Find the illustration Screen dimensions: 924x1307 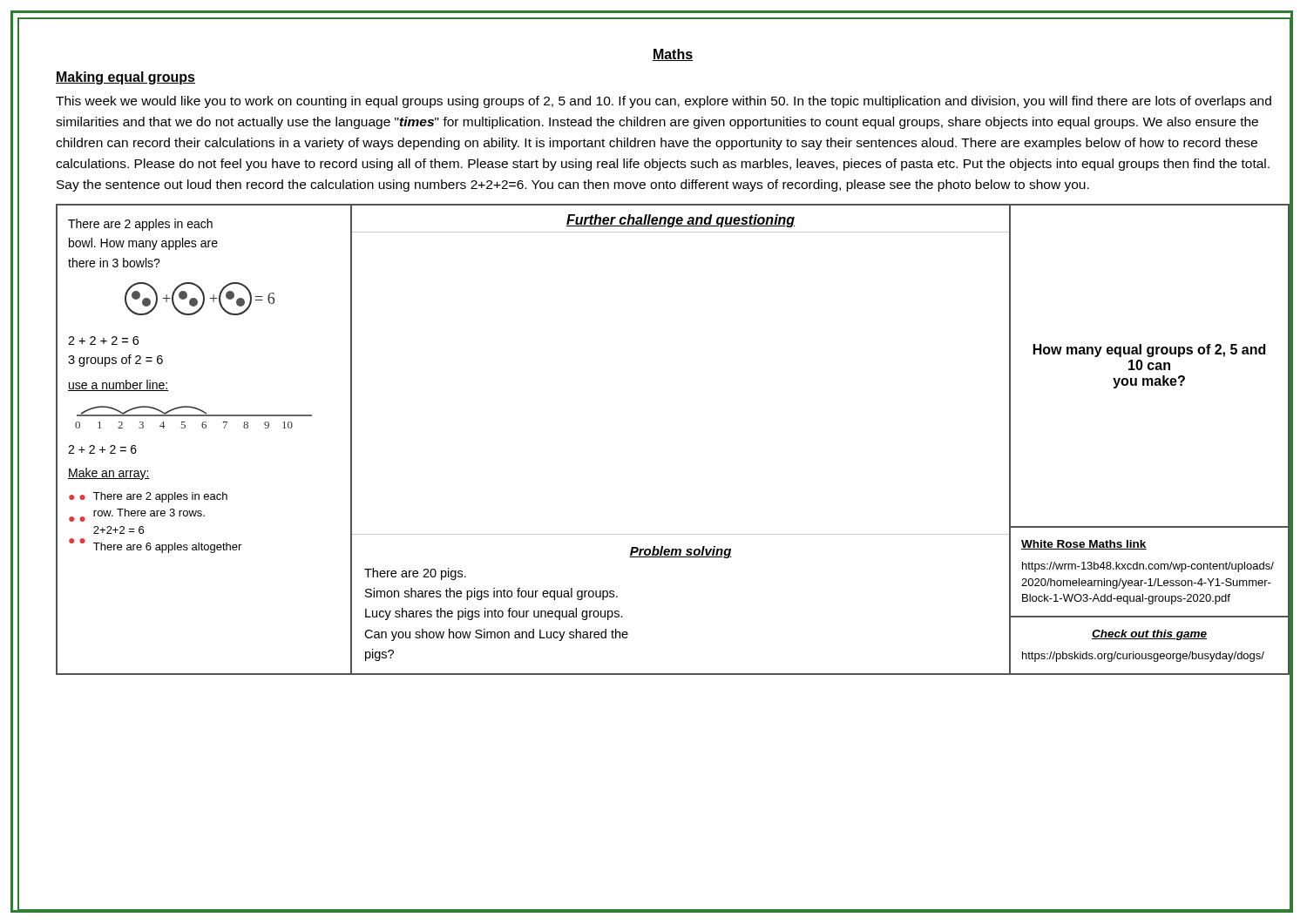tap(680, 383)
